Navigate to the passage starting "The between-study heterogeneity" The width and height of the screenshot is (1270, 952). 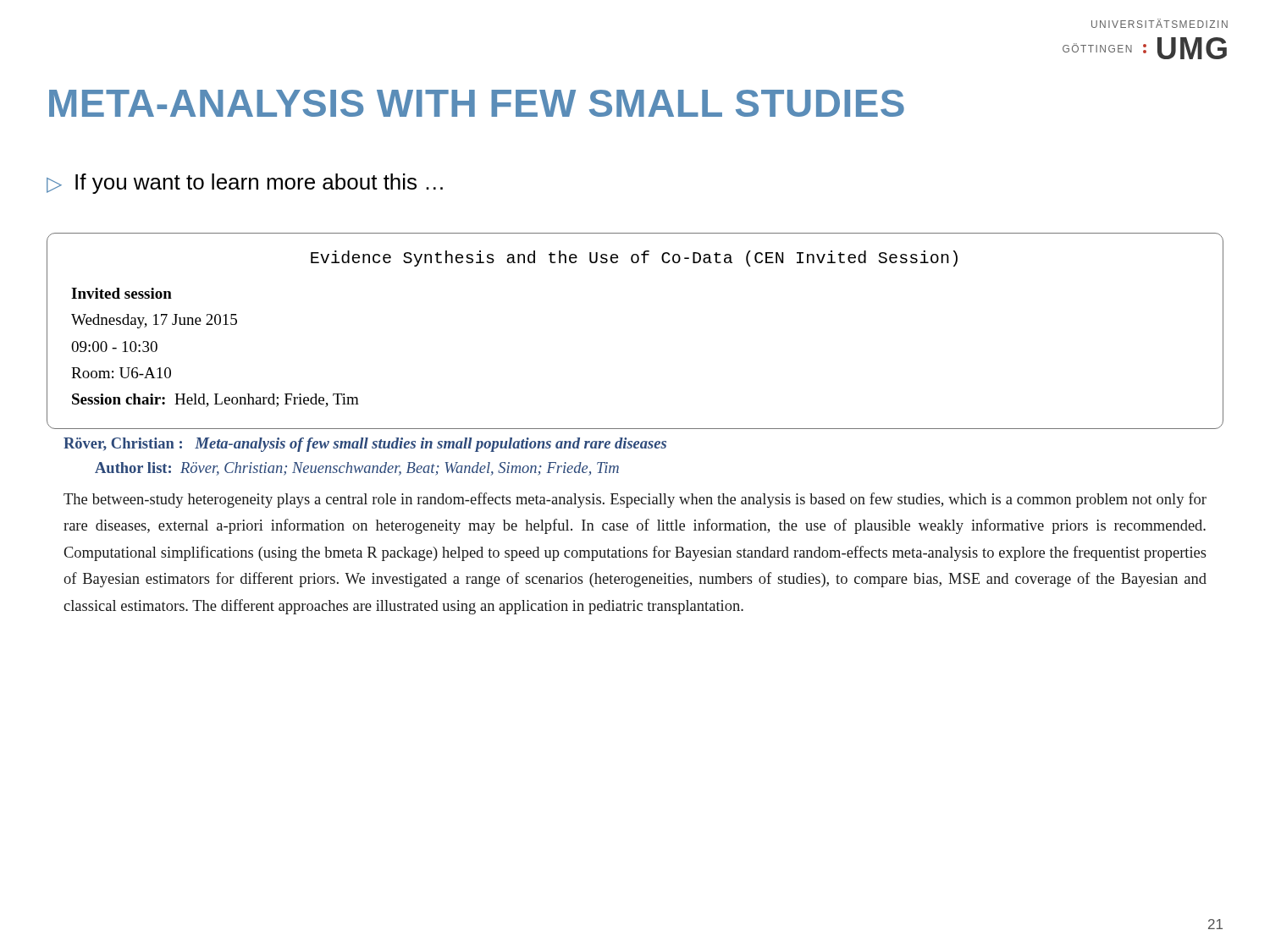point(635,552)
